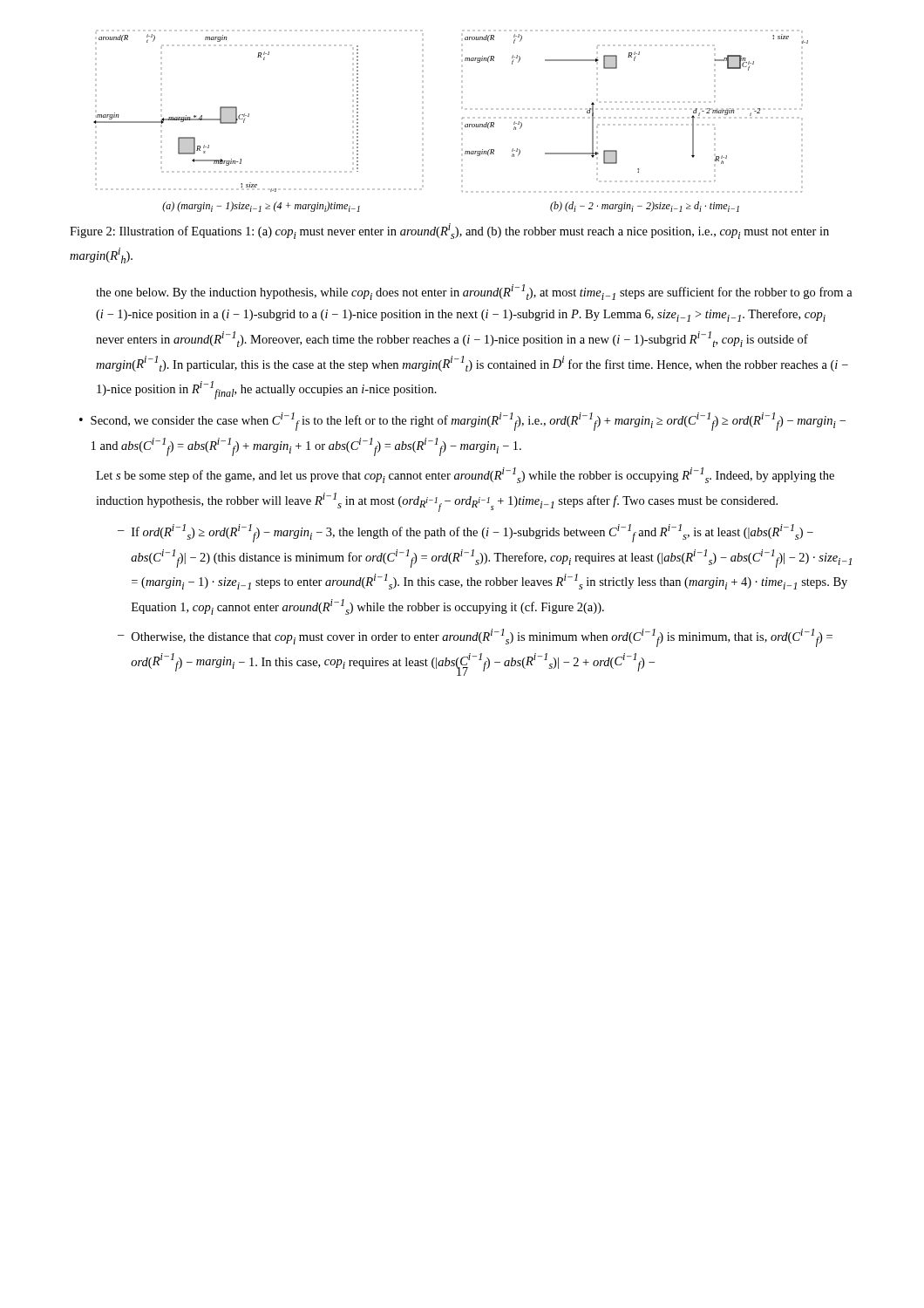
Task: Locate the list item with the text "• Second, we consider the case"
Action: tap(466, 433)
